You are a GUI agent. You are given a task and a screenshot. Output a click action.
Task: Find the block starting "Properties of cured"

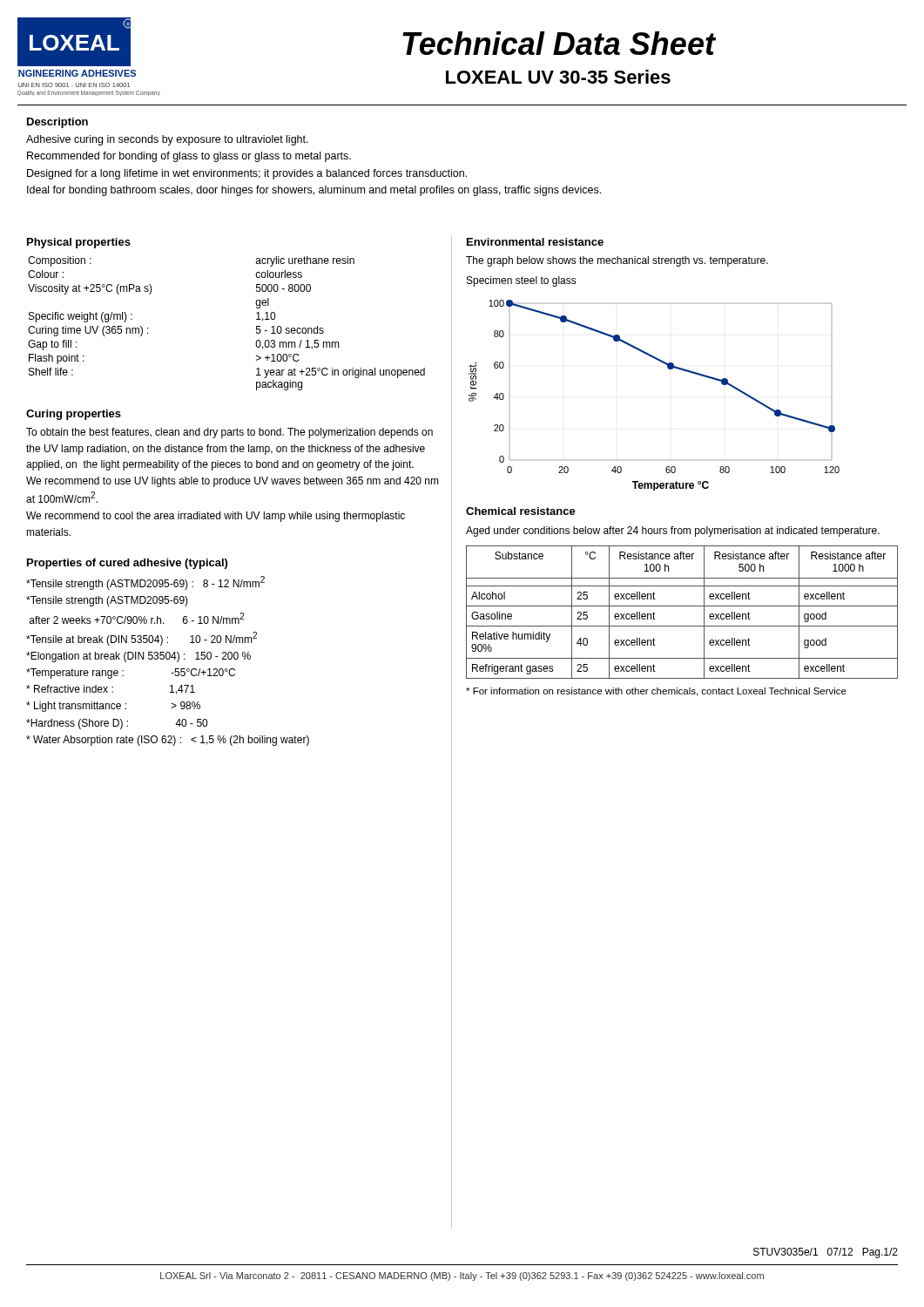(127, 563)
